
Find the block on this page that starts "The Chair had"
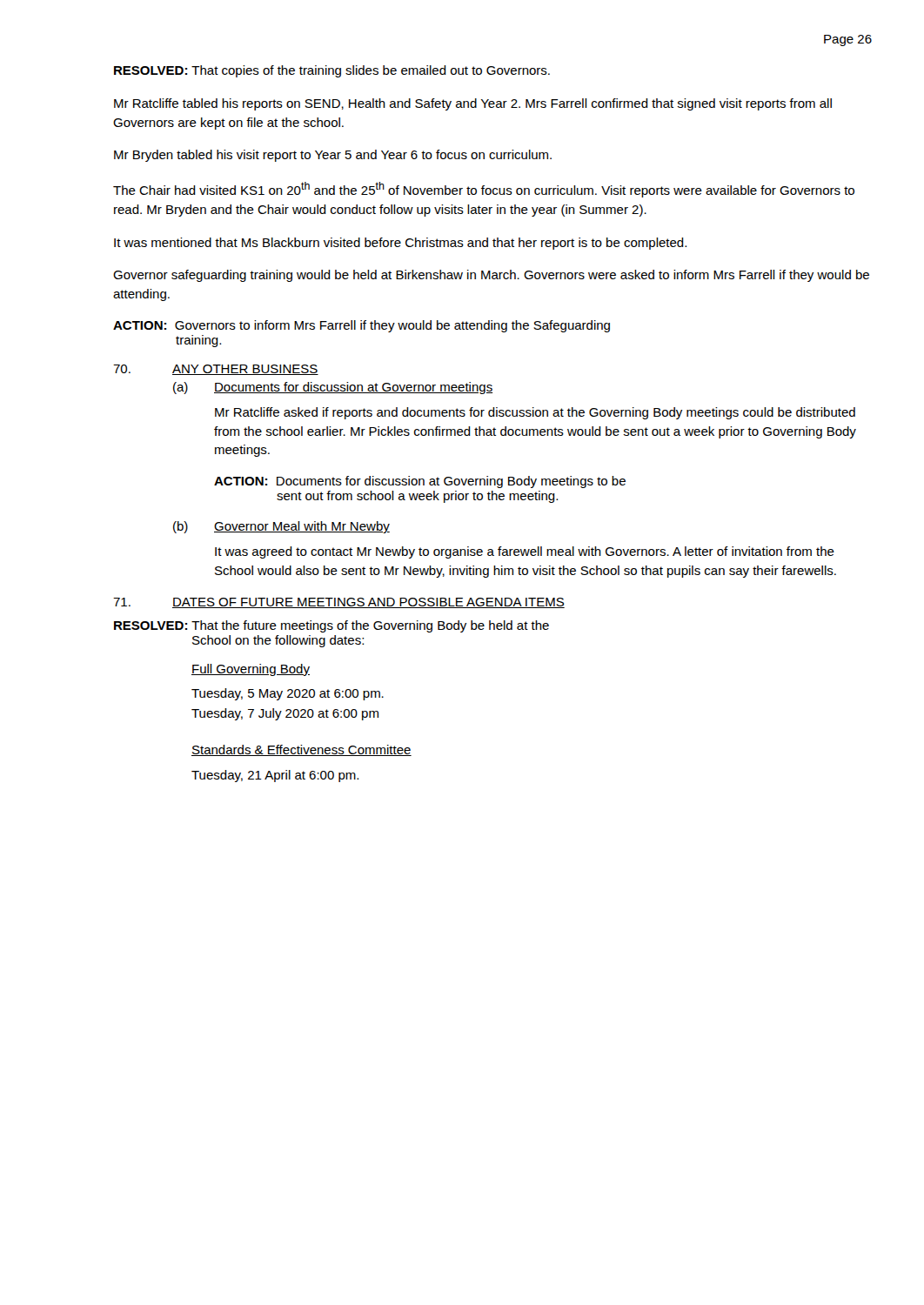pos(484,198)
